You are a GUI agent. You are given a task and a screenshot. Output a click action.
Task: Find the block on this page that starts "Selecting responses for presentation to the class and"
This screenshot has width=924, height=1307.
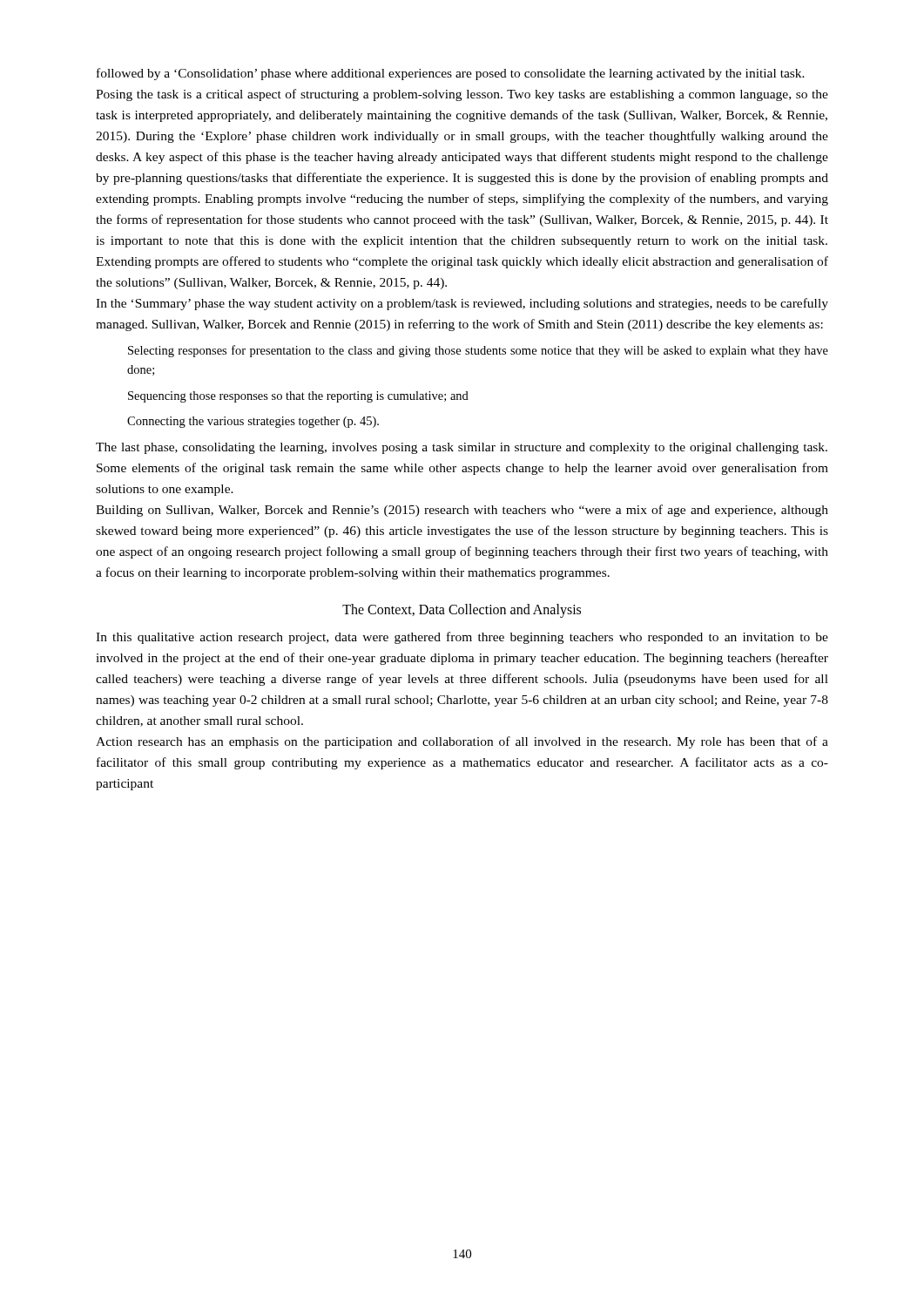click(478, 360)
